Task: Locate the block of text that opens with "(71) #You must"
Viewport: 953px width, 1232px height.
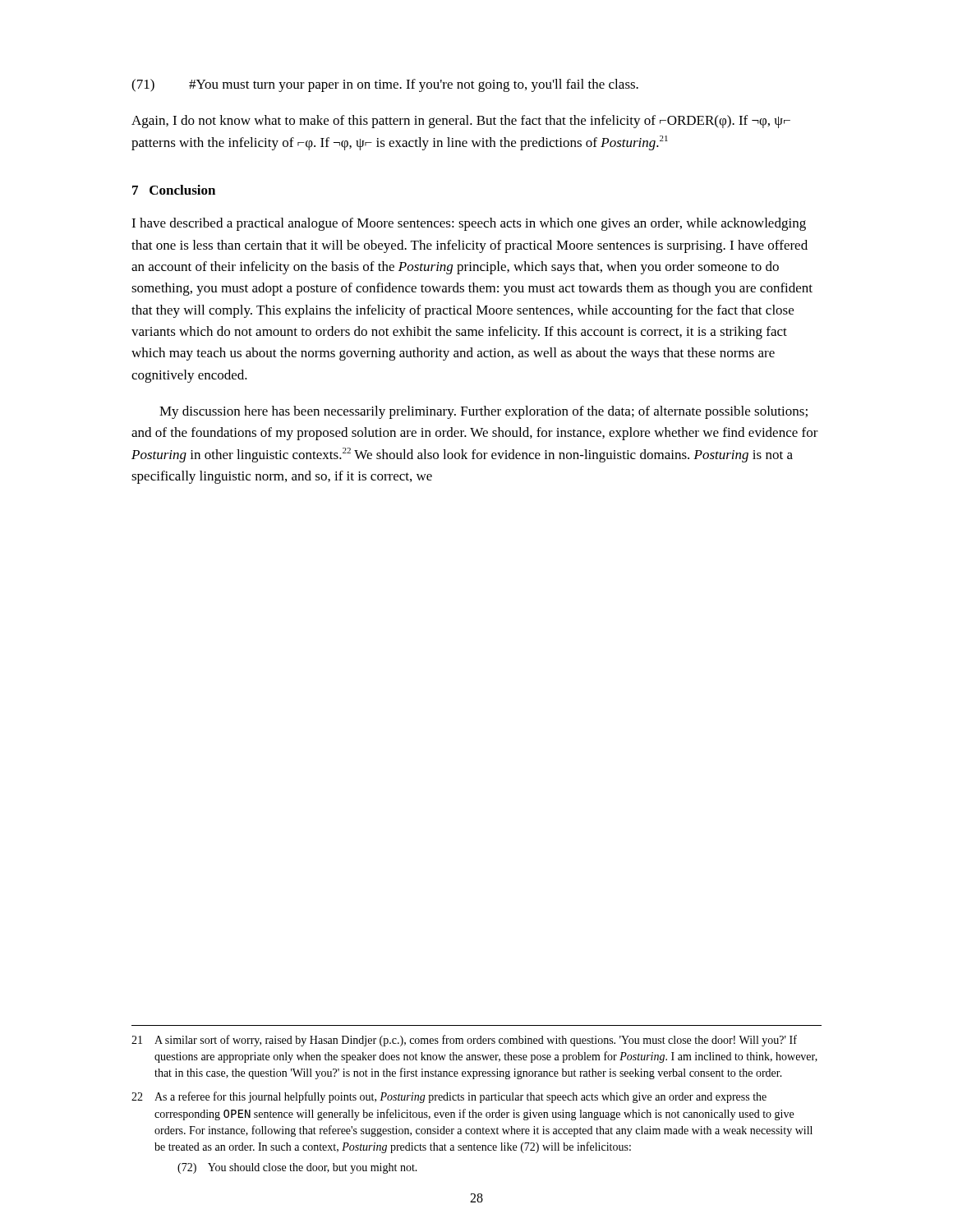Action: pyautogui.click(x=476, y=85)
